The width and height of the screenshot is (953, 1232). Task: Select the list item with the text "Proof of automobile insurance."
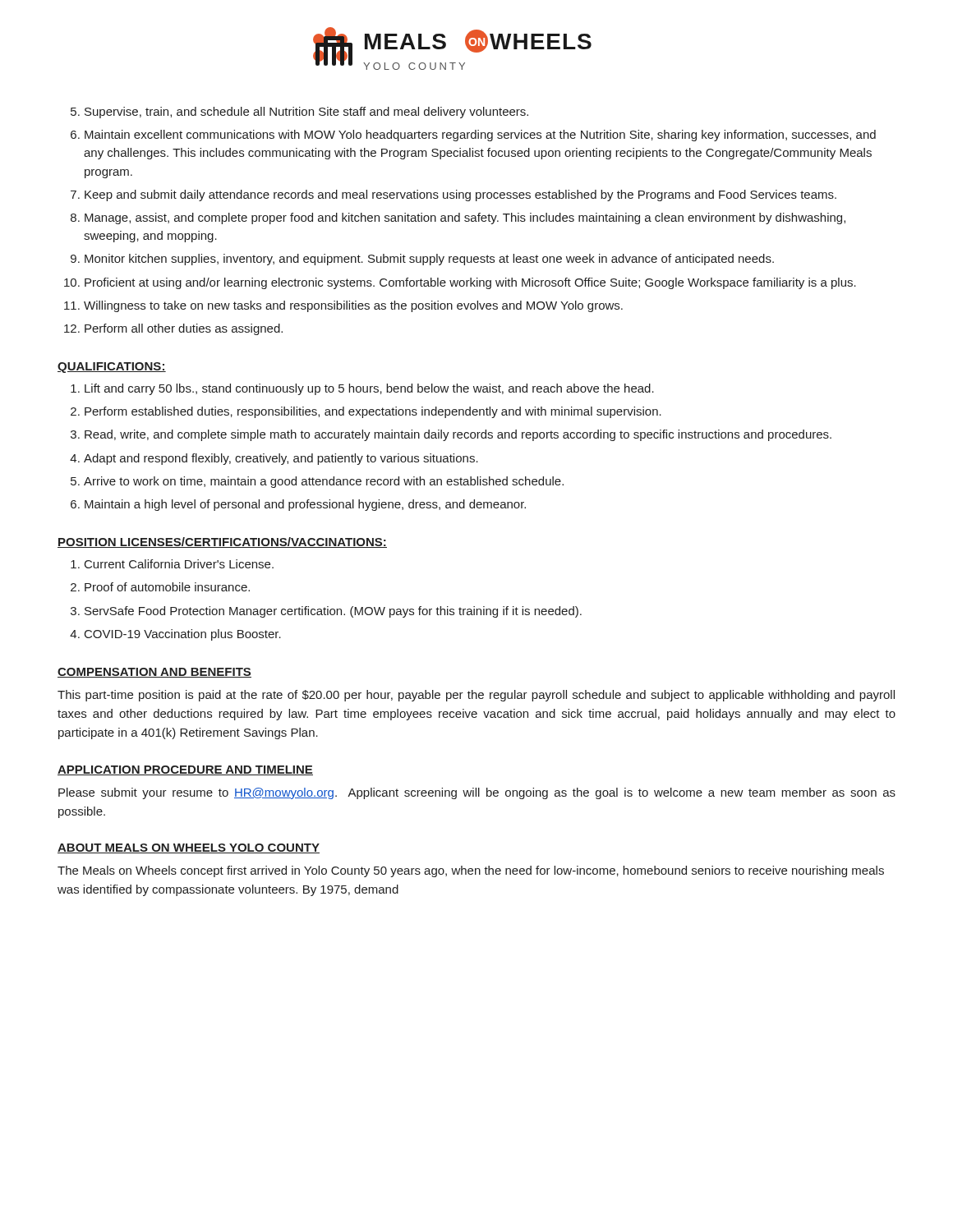(x=167, y=587)
